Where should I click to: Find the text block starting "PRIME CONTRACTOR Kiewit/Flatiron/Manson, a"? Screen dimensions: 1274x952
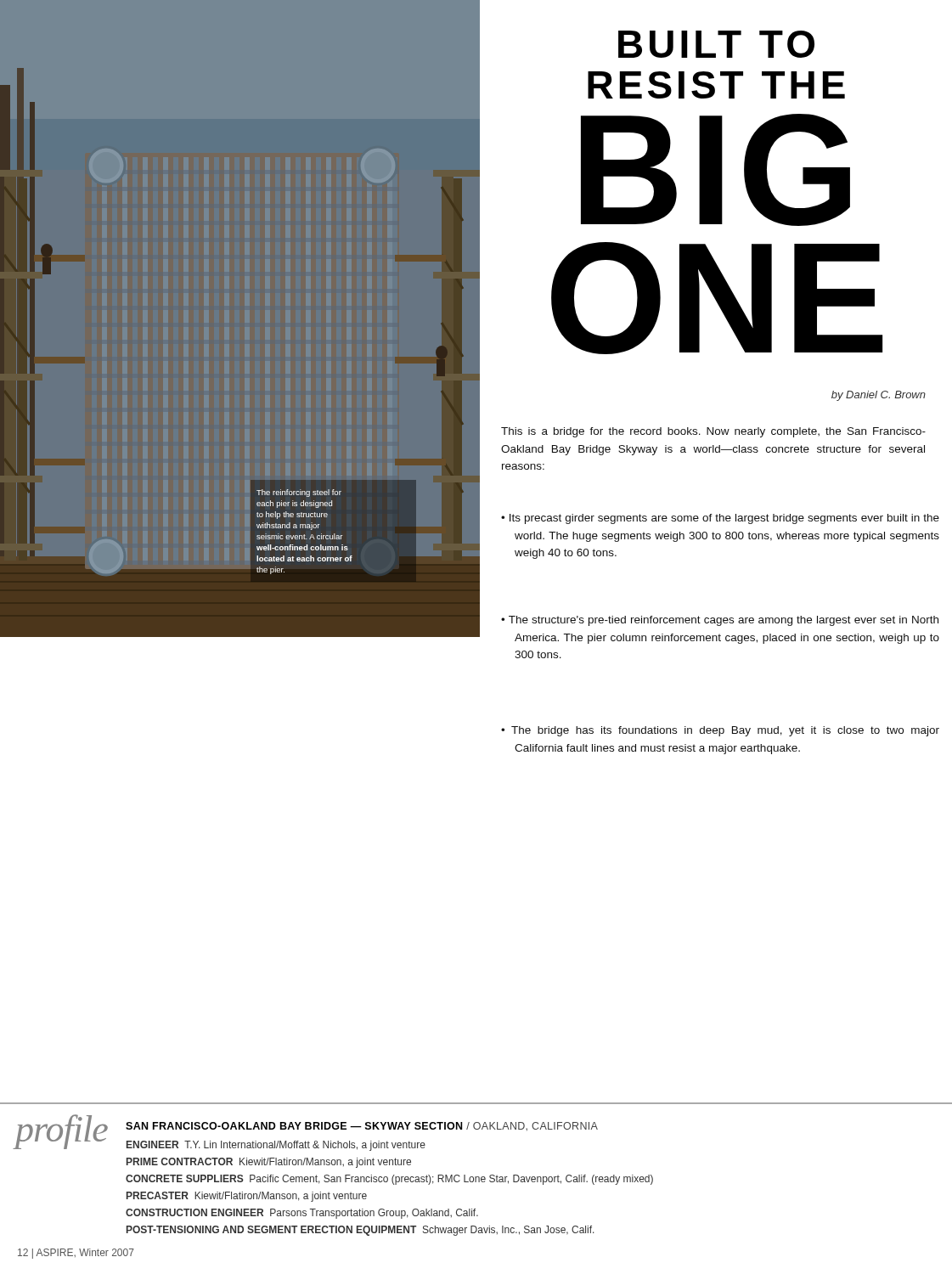click(x=269, y=1162)
